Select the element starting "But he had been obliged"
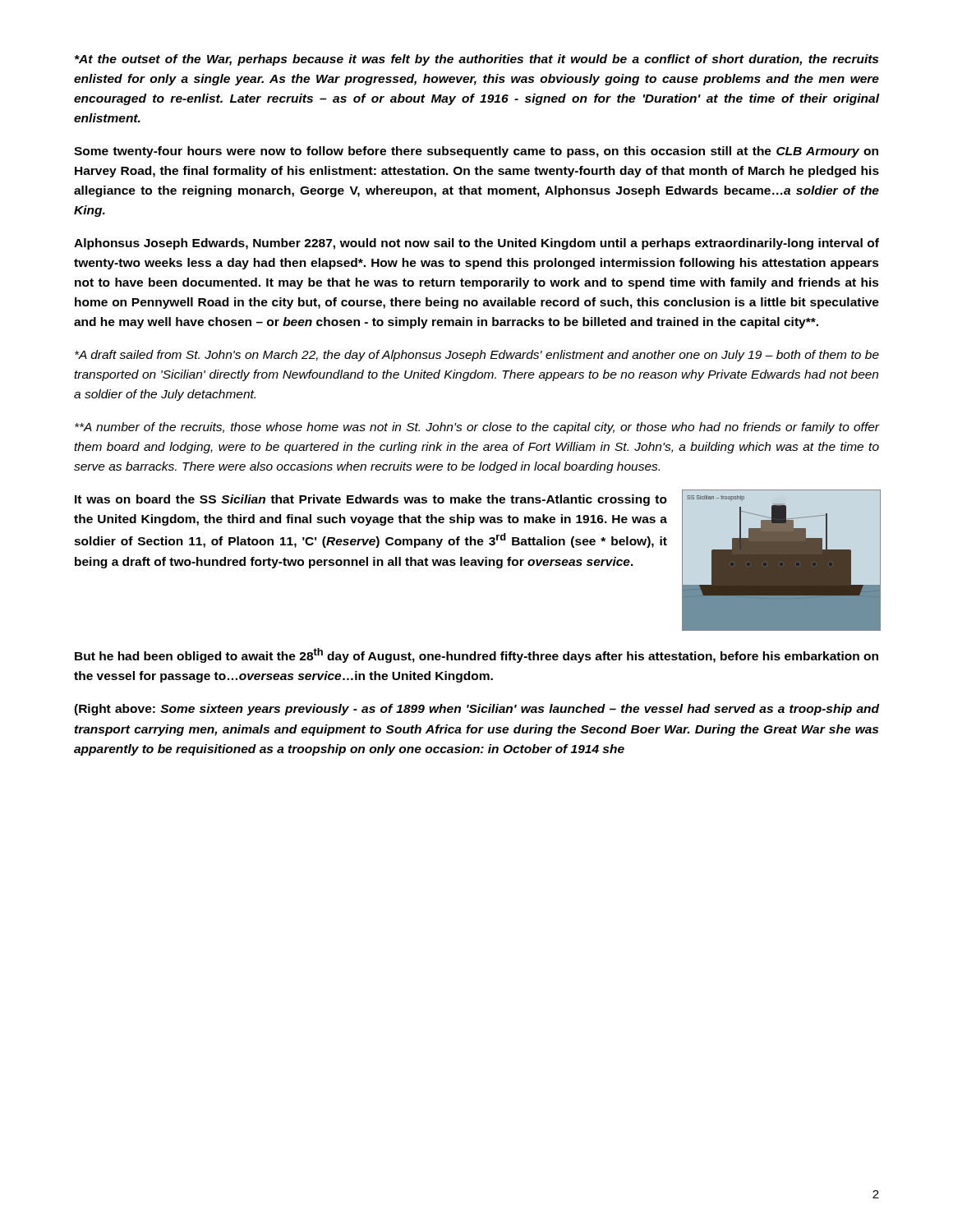The width and height of the screenshot is (953, 1232). (x=476, y=665)
